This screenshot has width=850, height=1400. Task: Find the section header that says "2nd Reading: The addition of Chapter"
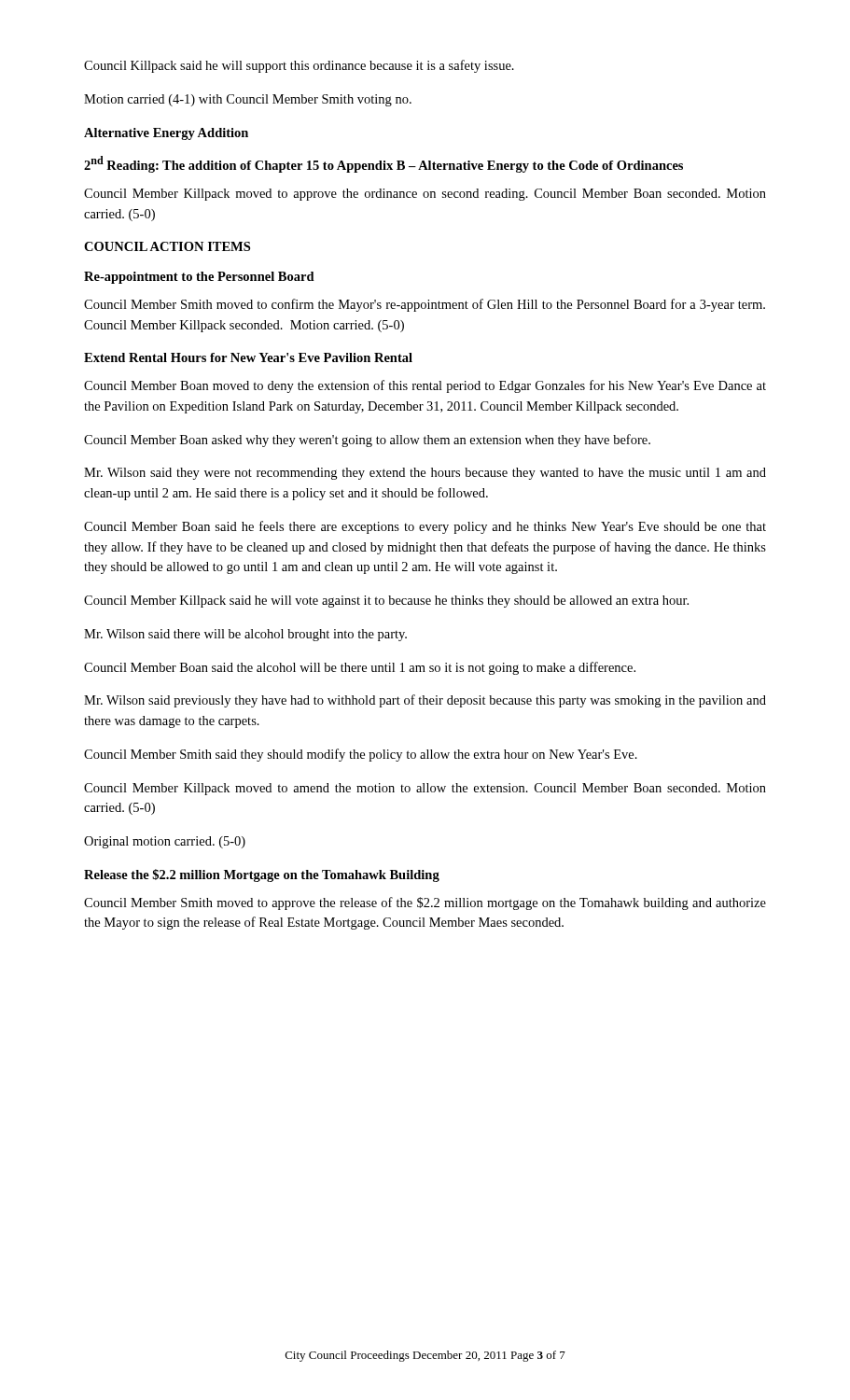384,164
